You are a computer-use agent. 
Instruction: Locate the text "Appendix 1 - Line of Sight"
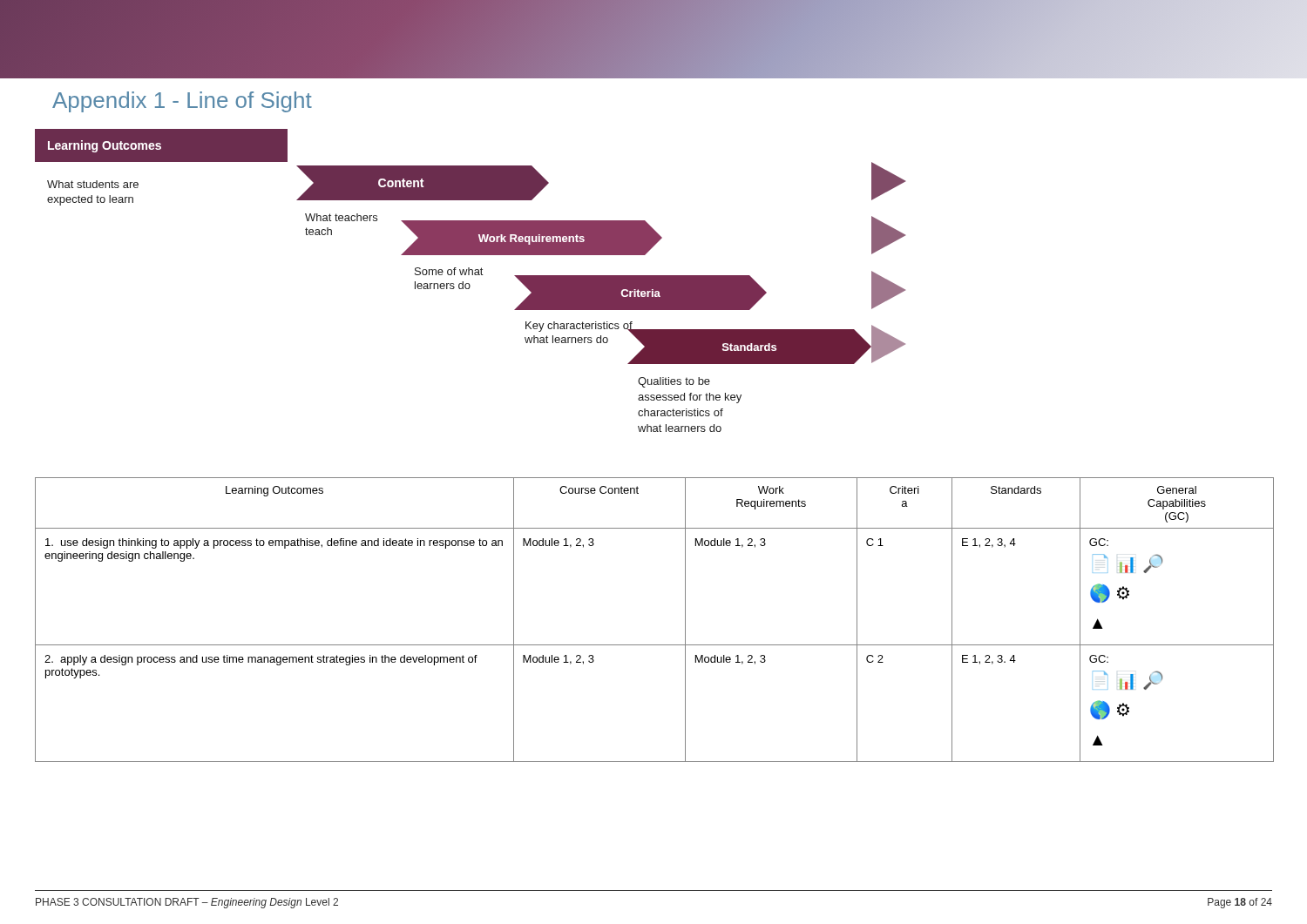pos(182,100)
